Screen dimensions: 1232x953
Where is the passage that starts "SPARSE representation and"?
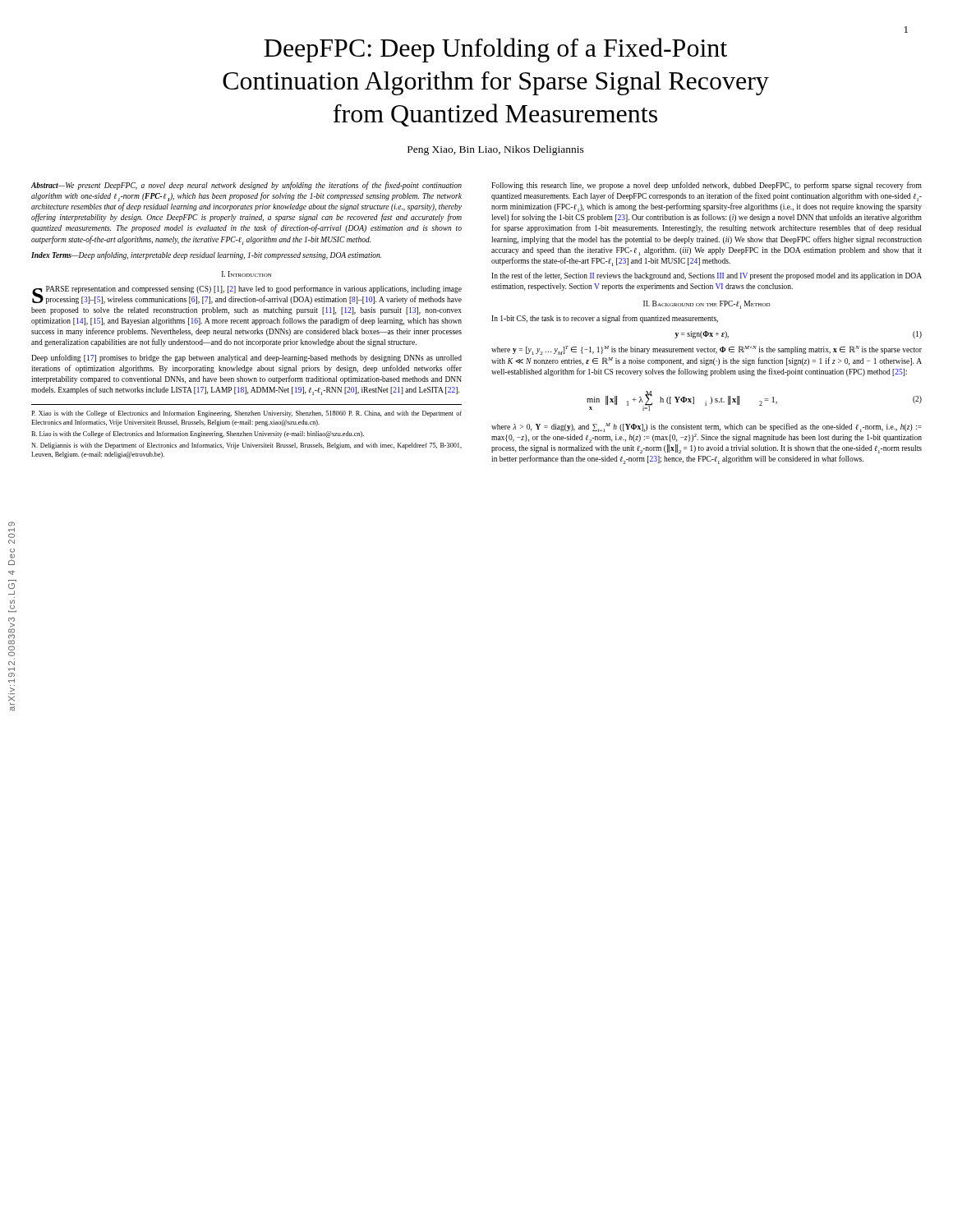246,340
